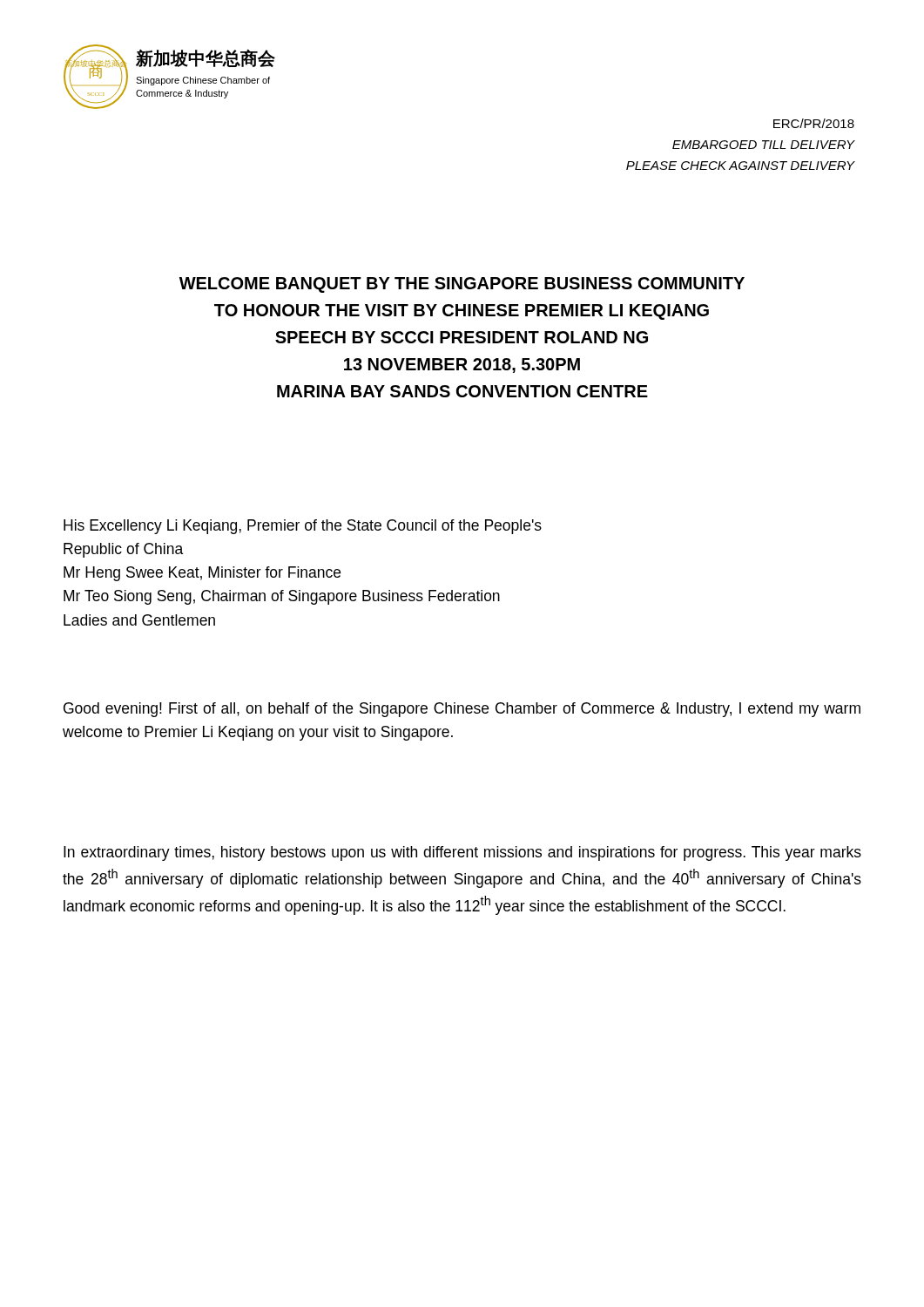Viewport: 924px width, 1307px height.
Task: Click on the passage starting "WELCOME BANQUET BY THE"
Action: [x=462, y=338]
